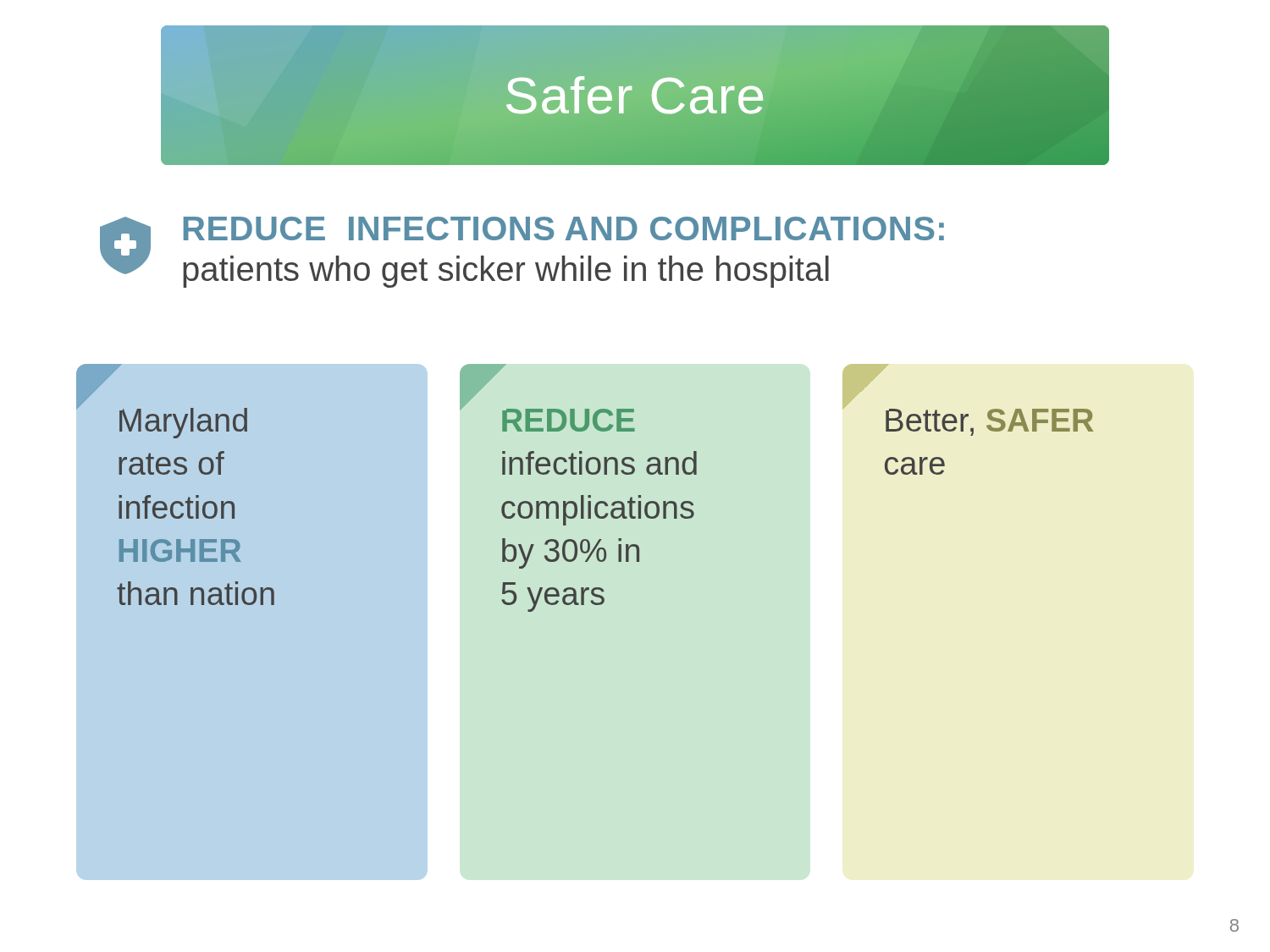Viewport: 1270px width, 952px height.
Task: Locate the text containing "Marylandrates ofinfectionHIGHERthan nation"
Action: point(183,423)
